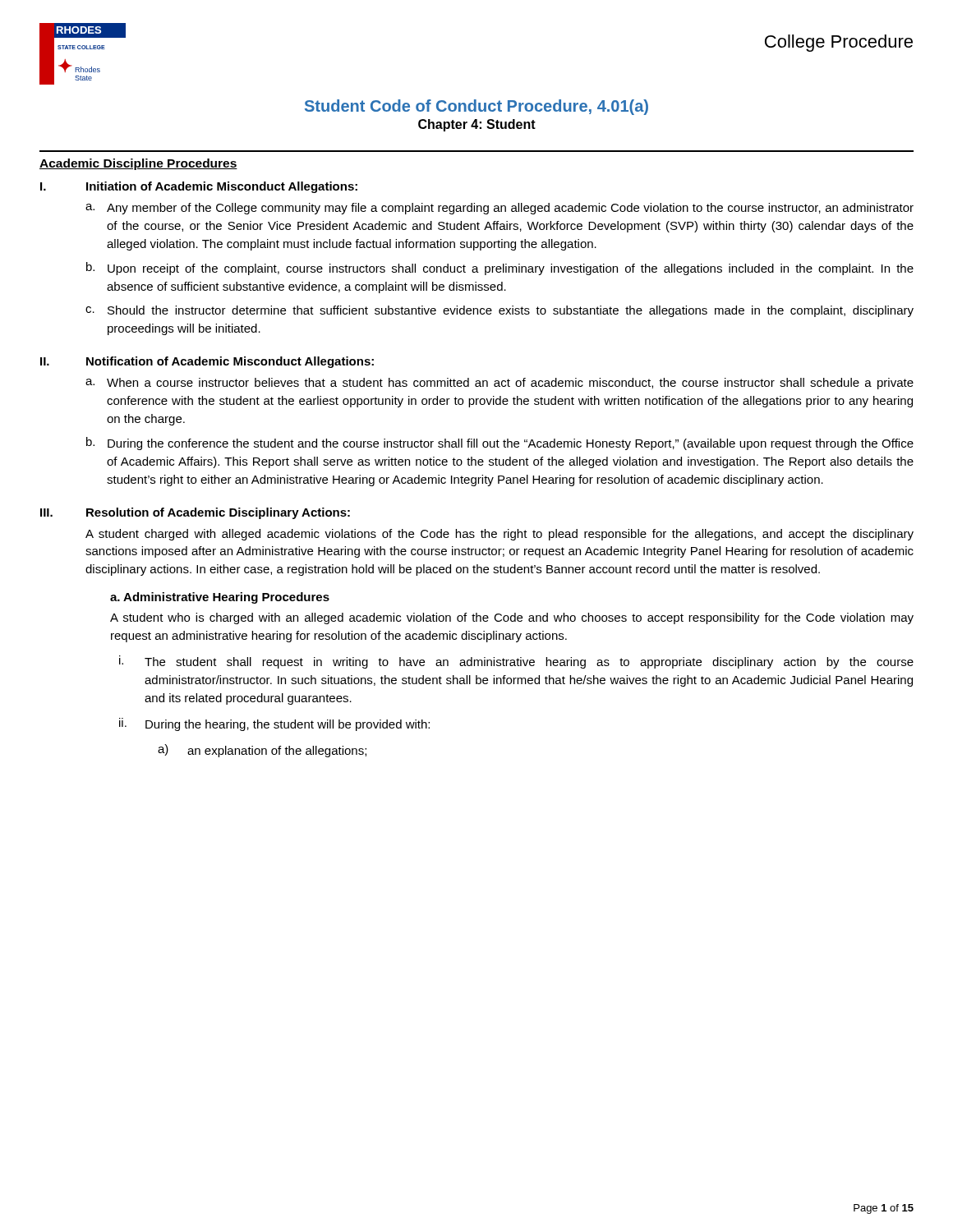Locate the block of text that opens with "c. Should the"
Screen dimensions: 1232x953
[500, 320]
